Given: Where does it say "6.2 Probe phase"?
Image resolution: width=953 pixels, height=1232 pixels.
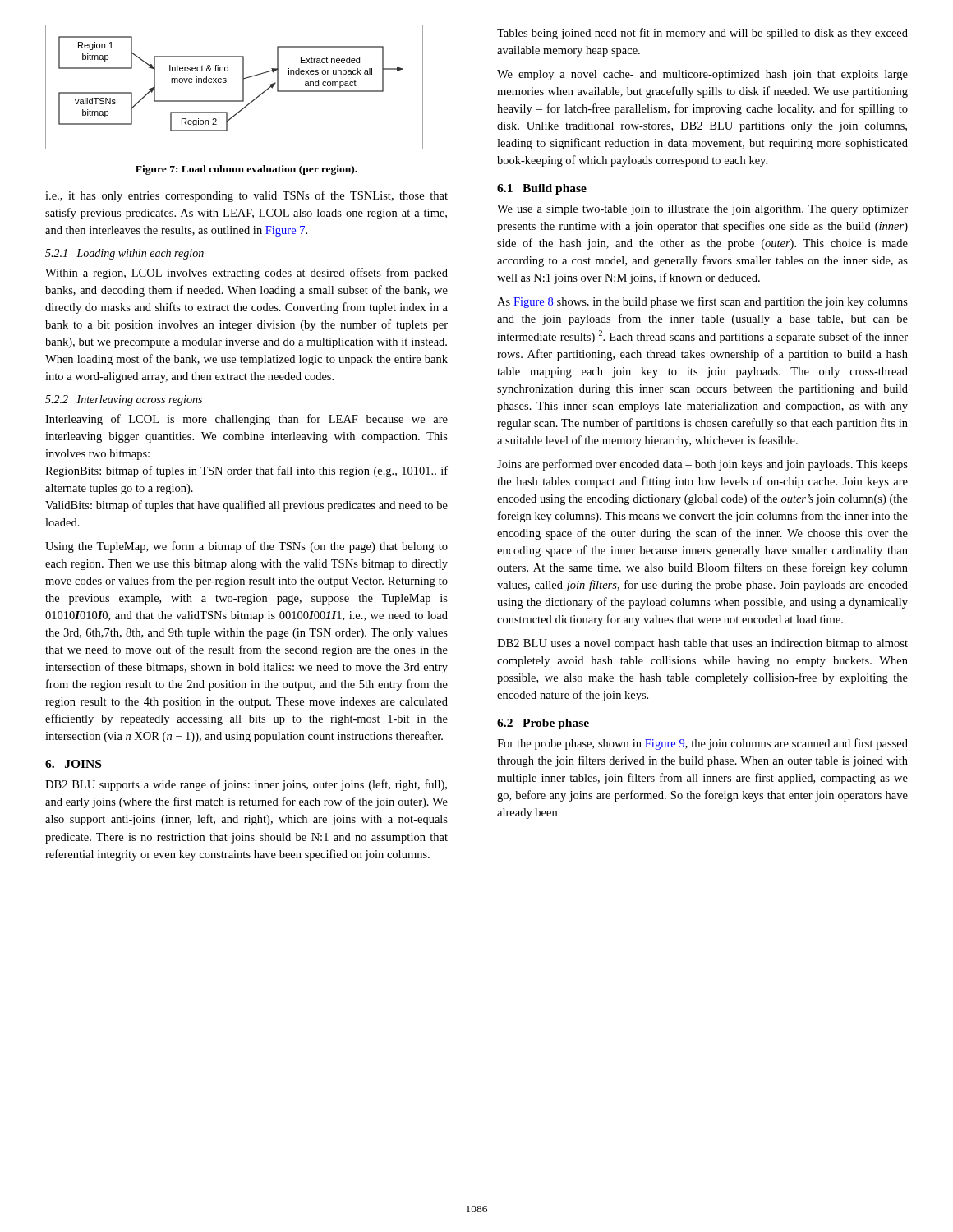Looking at the screenshot, I should pos(543,723).
